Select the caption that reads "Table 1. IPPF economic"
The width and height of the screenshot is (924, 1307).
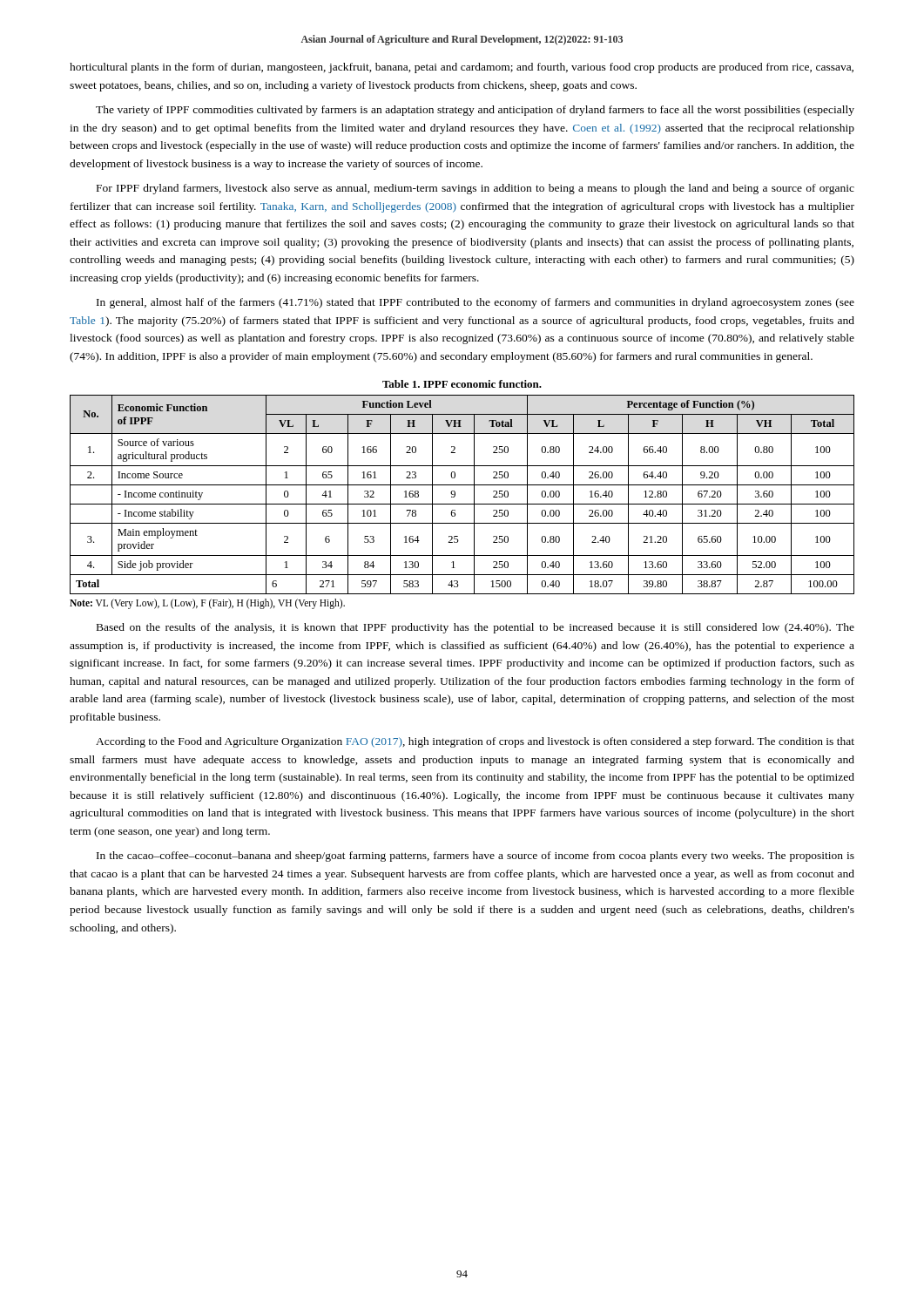(462, 384)
